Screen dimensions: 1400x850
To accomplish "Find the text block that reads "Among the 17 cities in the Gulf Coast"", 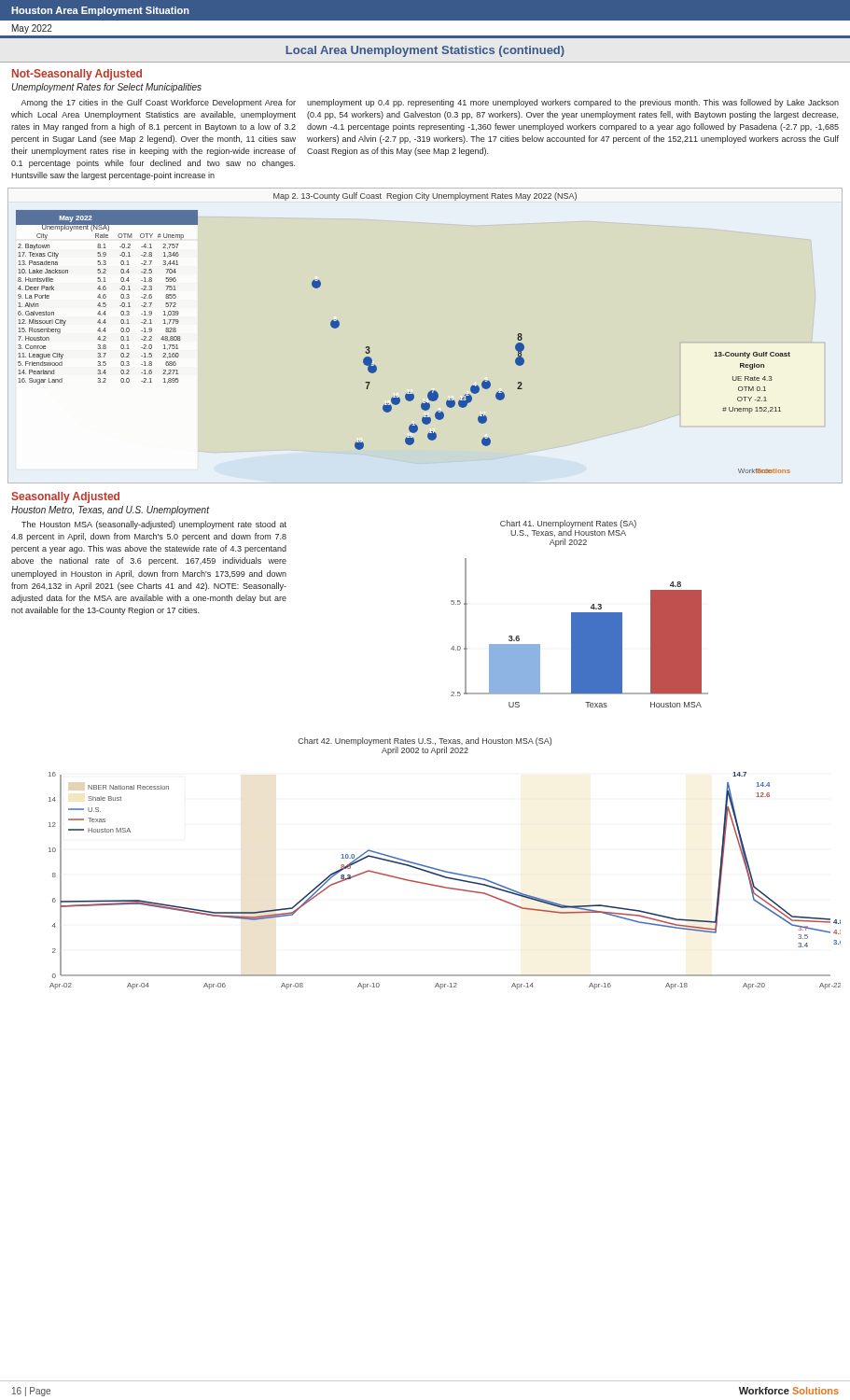I will pos(154,139).
